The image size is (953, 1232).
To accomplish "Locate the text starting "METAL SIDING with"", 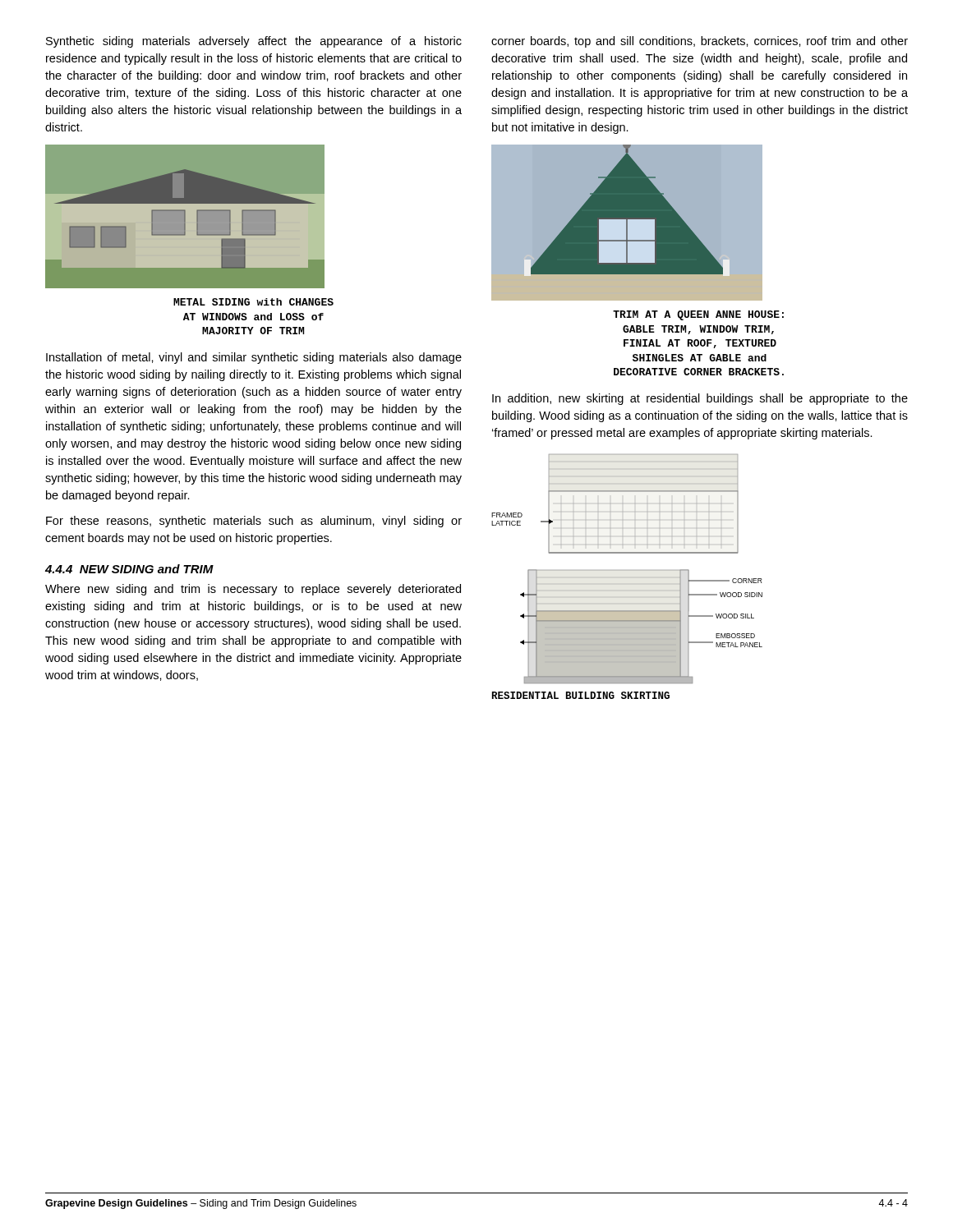I will [x=253, y=317].
